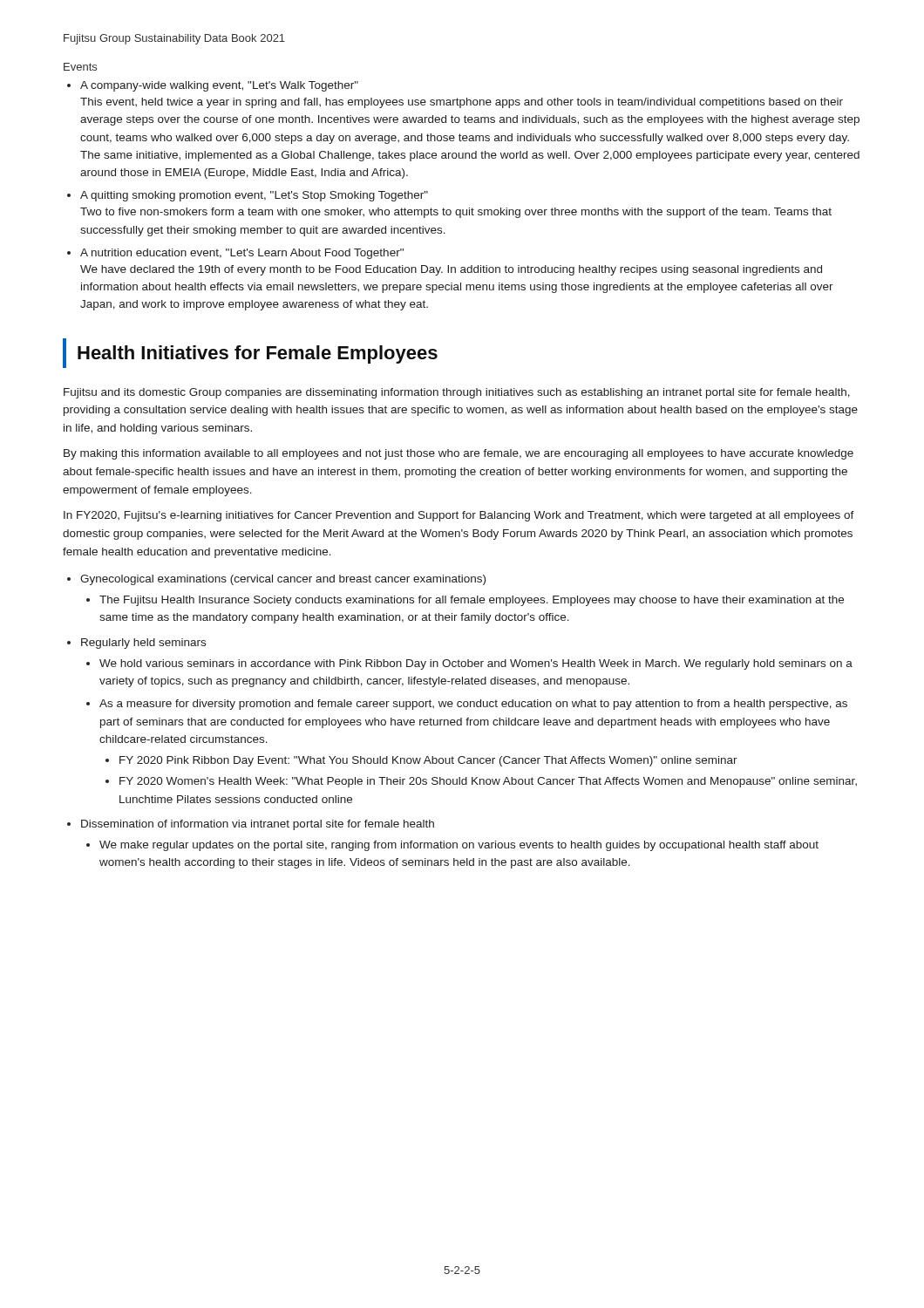The width and height of the screenshot is (924, 1308).
Task: Find the block on this page that starts "In FY2020, Fujitsu's e-learning initiatives"
Action: (458, 533)
